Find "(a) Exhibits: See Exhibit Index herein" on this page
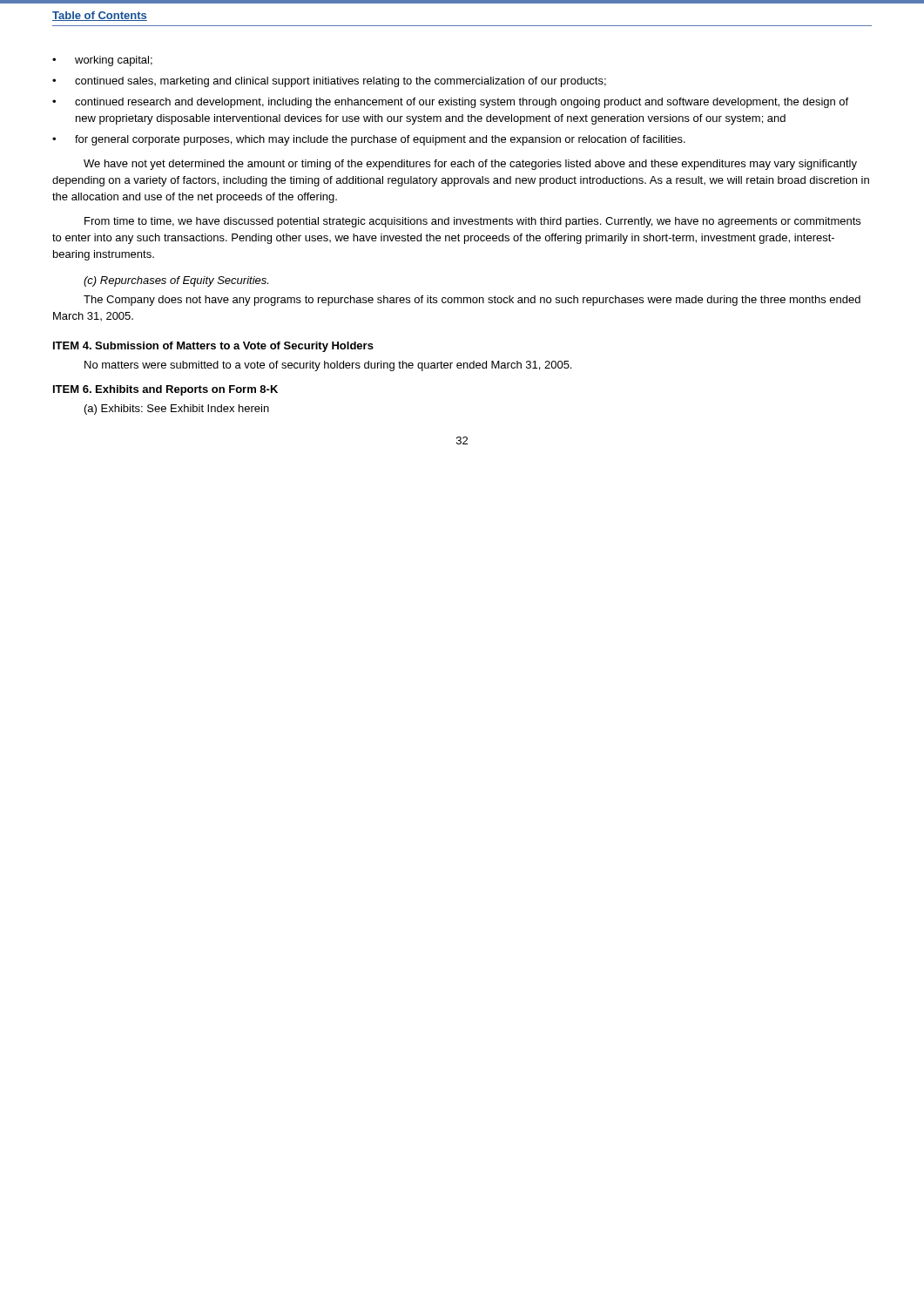924x1307 pixels. tap(176, 408)
